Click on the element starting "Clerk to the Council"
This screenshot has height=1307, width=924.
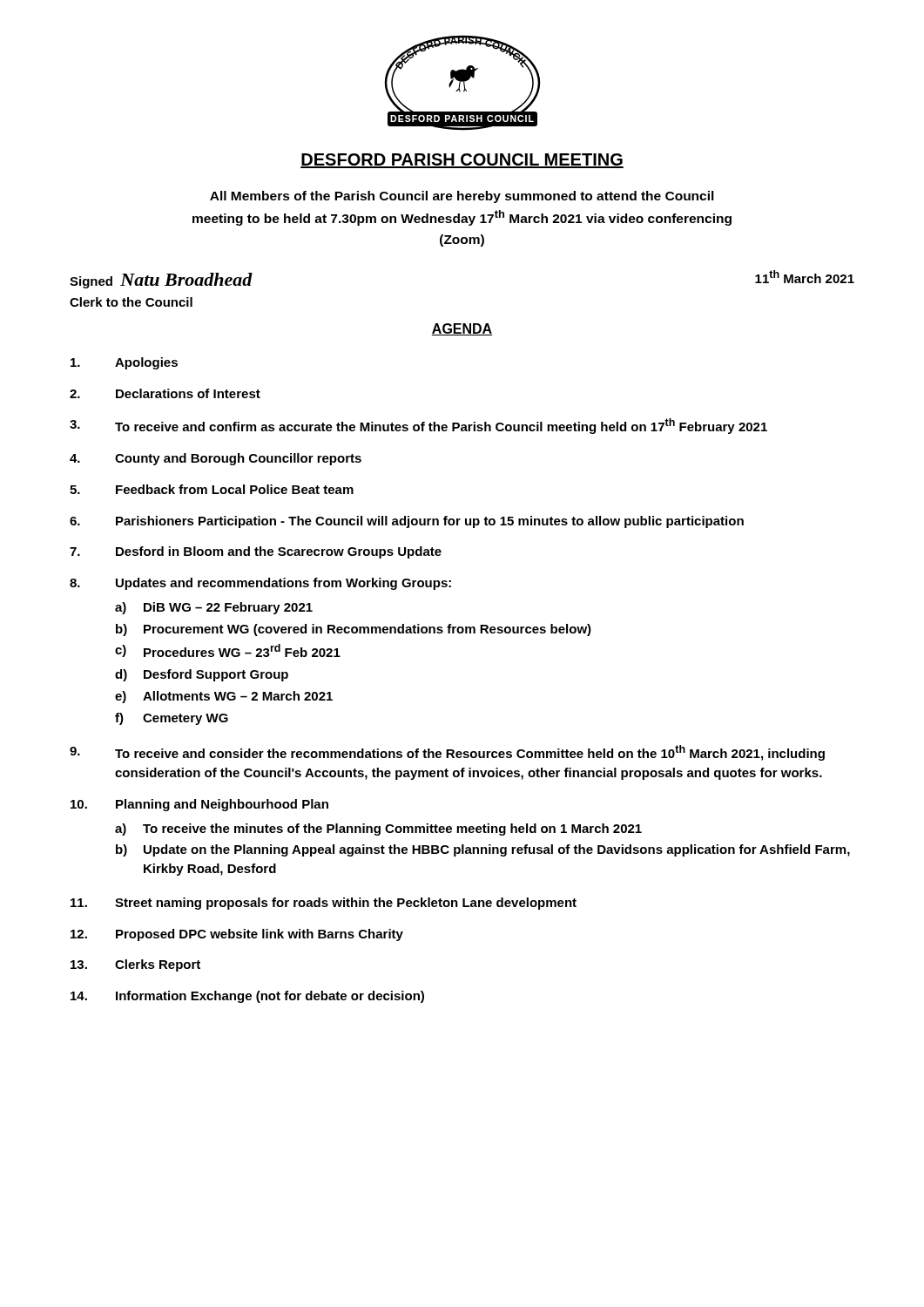[x=131, y=302]
